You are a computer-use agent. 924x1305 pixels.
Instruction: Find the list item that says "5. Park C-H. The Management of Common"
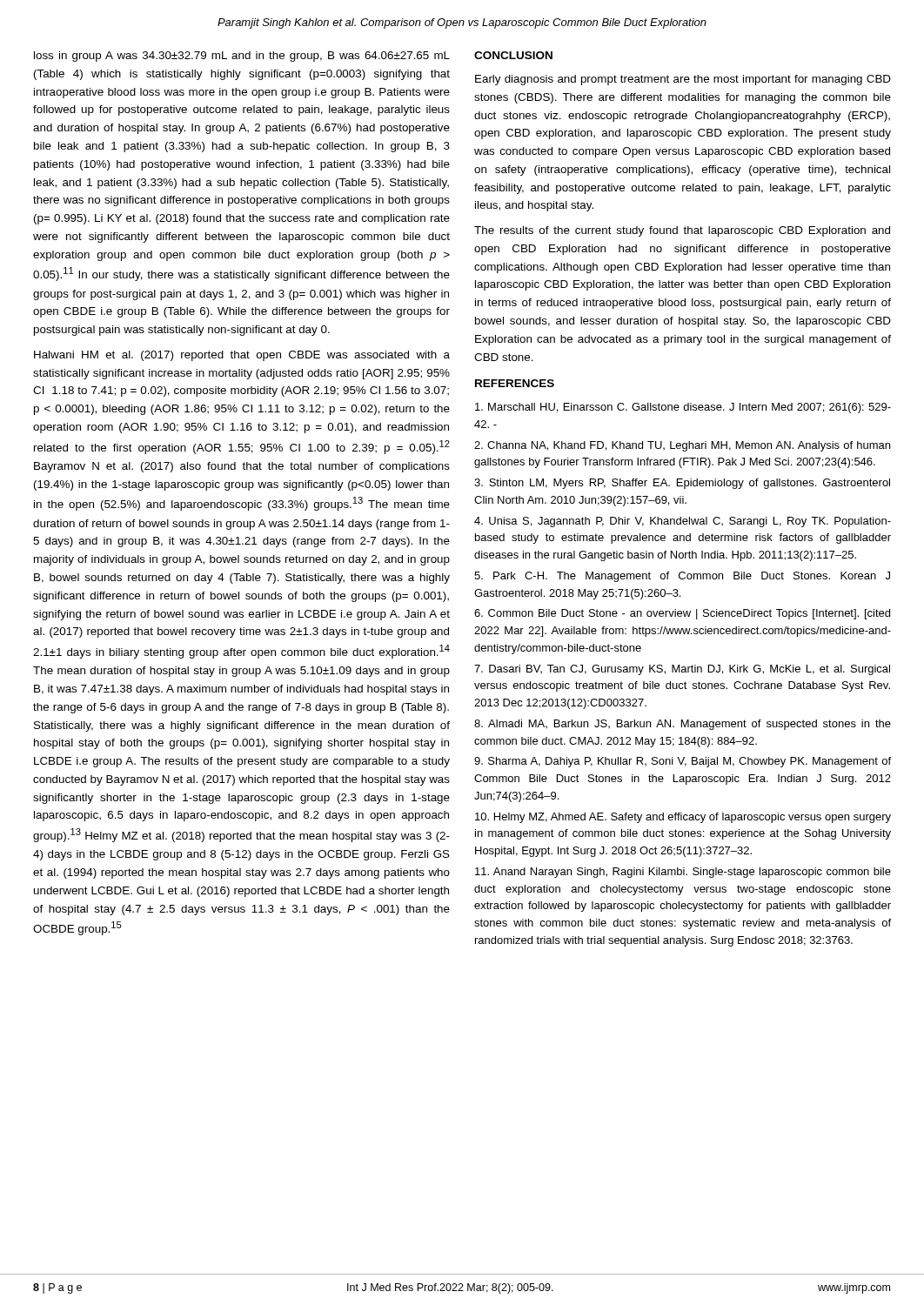683,584
